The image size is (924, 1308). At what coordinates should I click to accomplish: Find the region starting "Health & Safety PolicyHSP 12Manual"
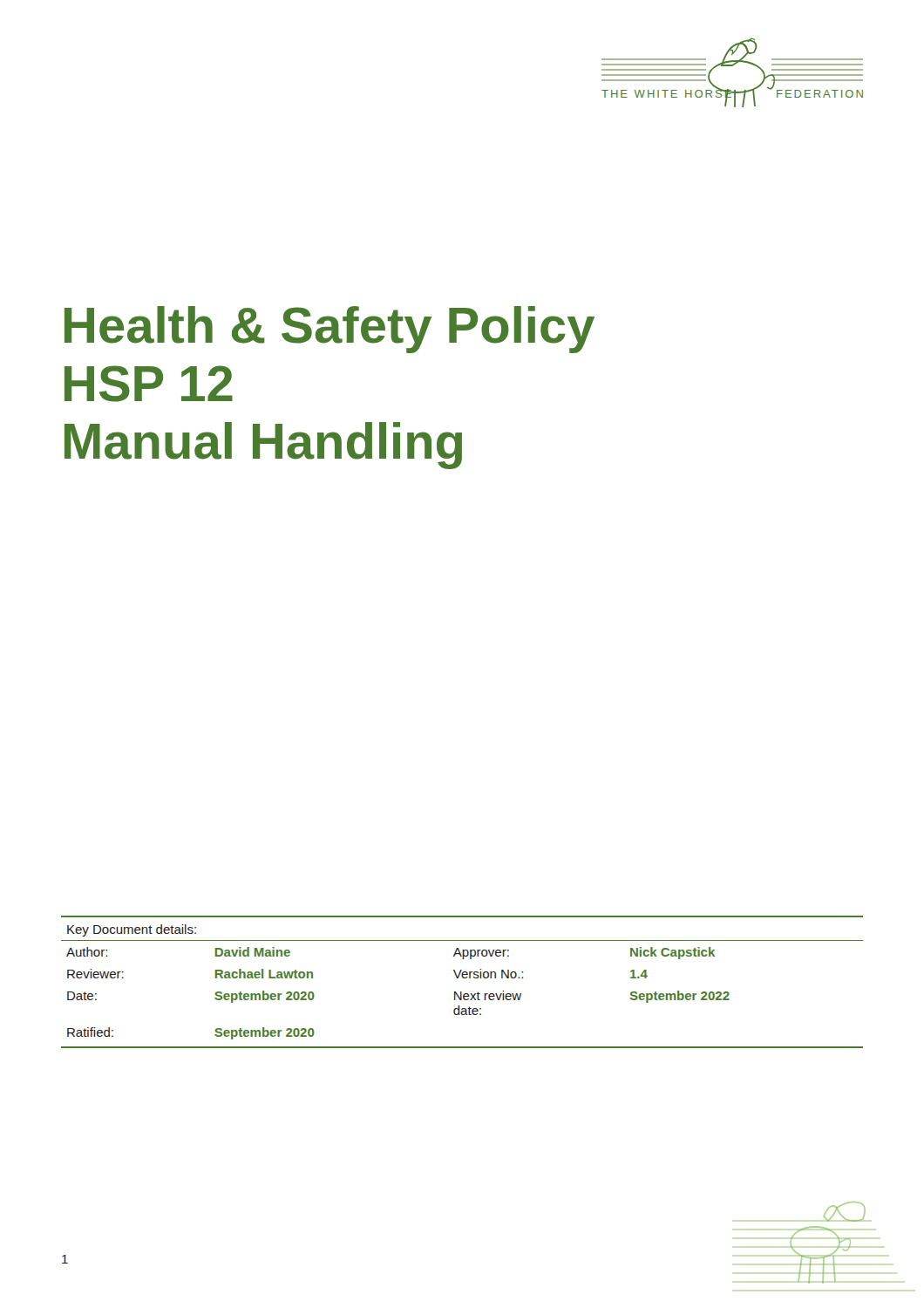pyautogui.click(x=330, y=330)
